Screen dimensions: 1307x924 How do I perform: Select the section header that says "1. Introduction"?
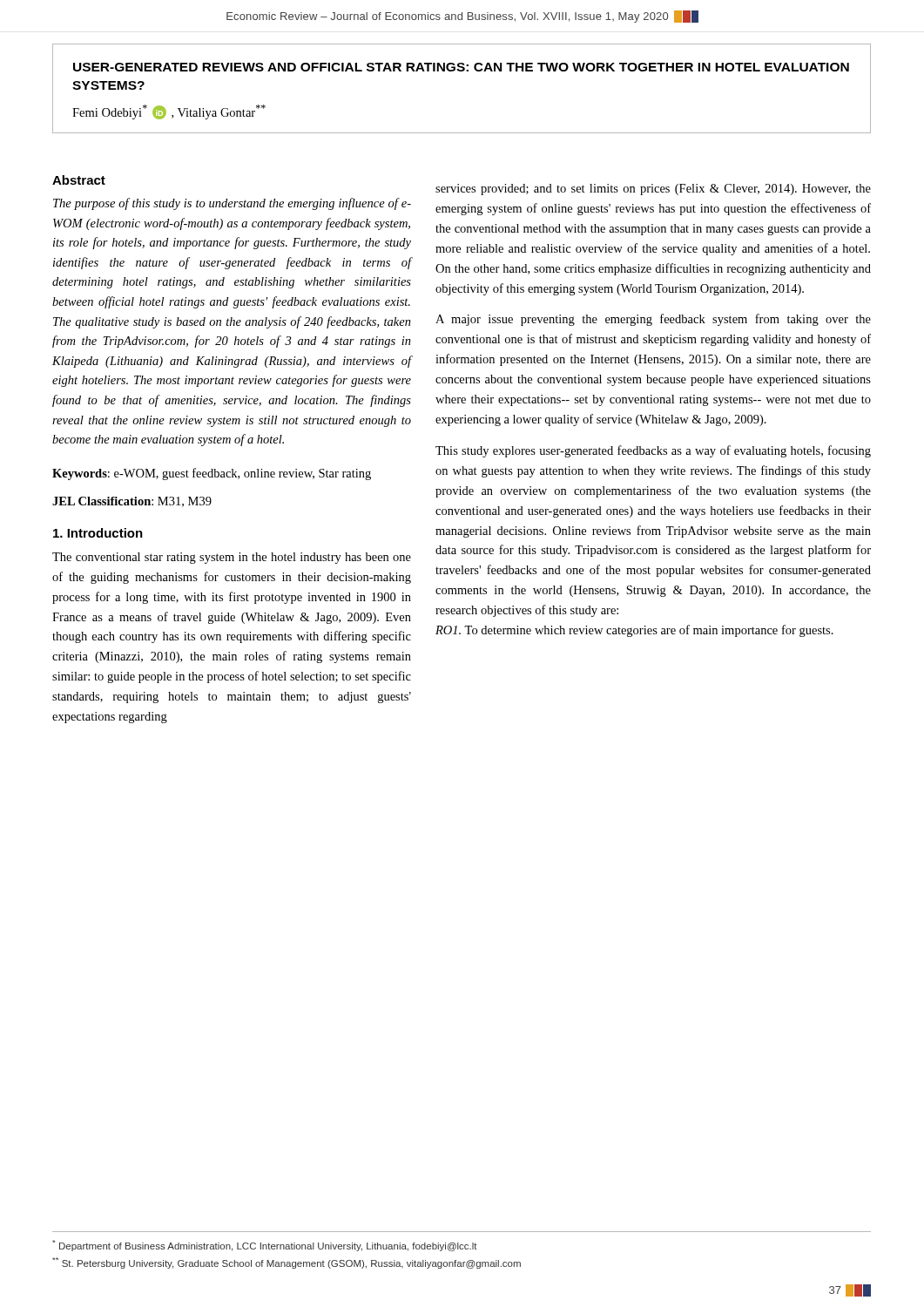(98, 533)
